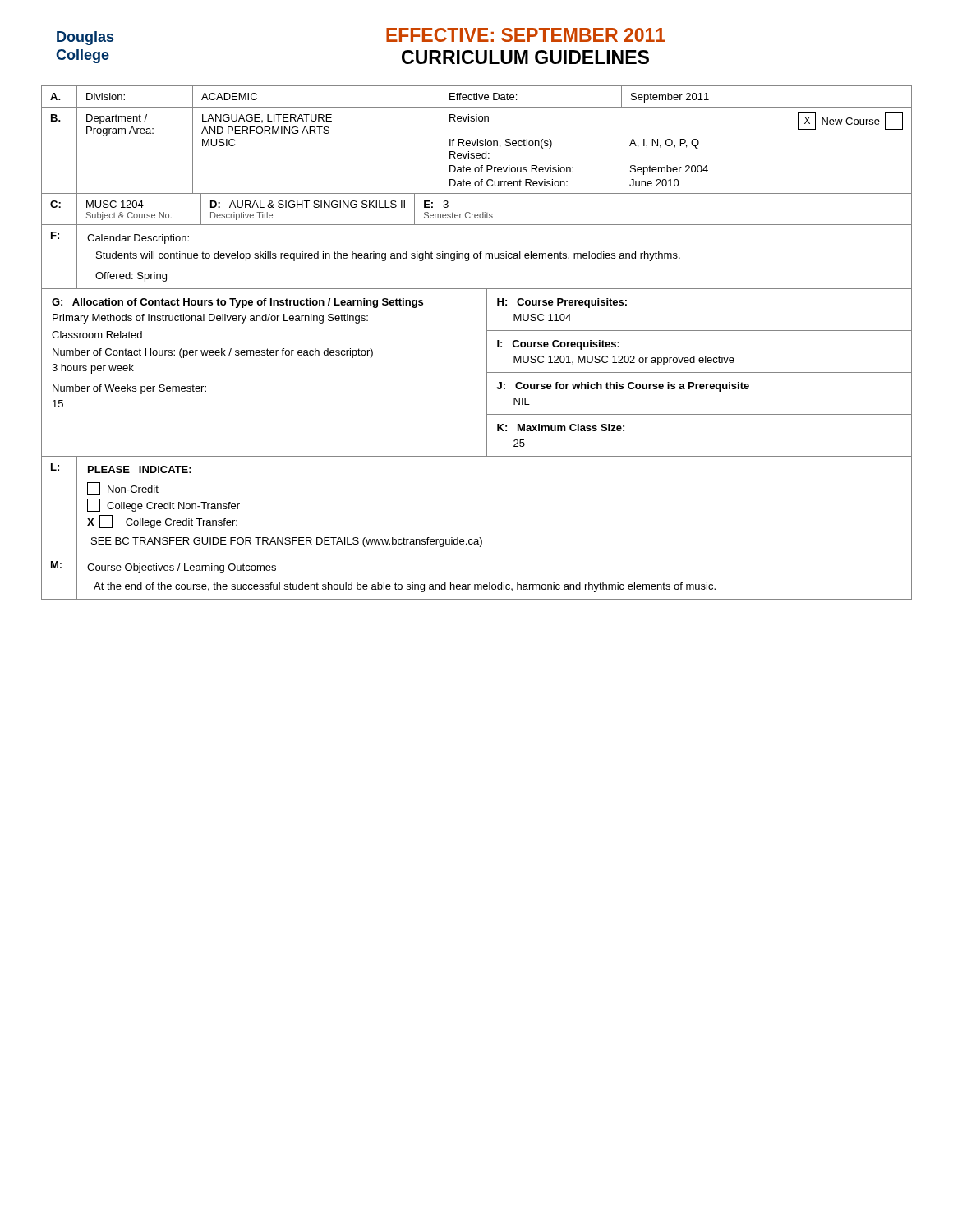Select the text that says "H: Course Prerequisites: MUSC 1104"
Viewport: 953px width, 1232px height.
pyautogui.click(x=562, y=303)
